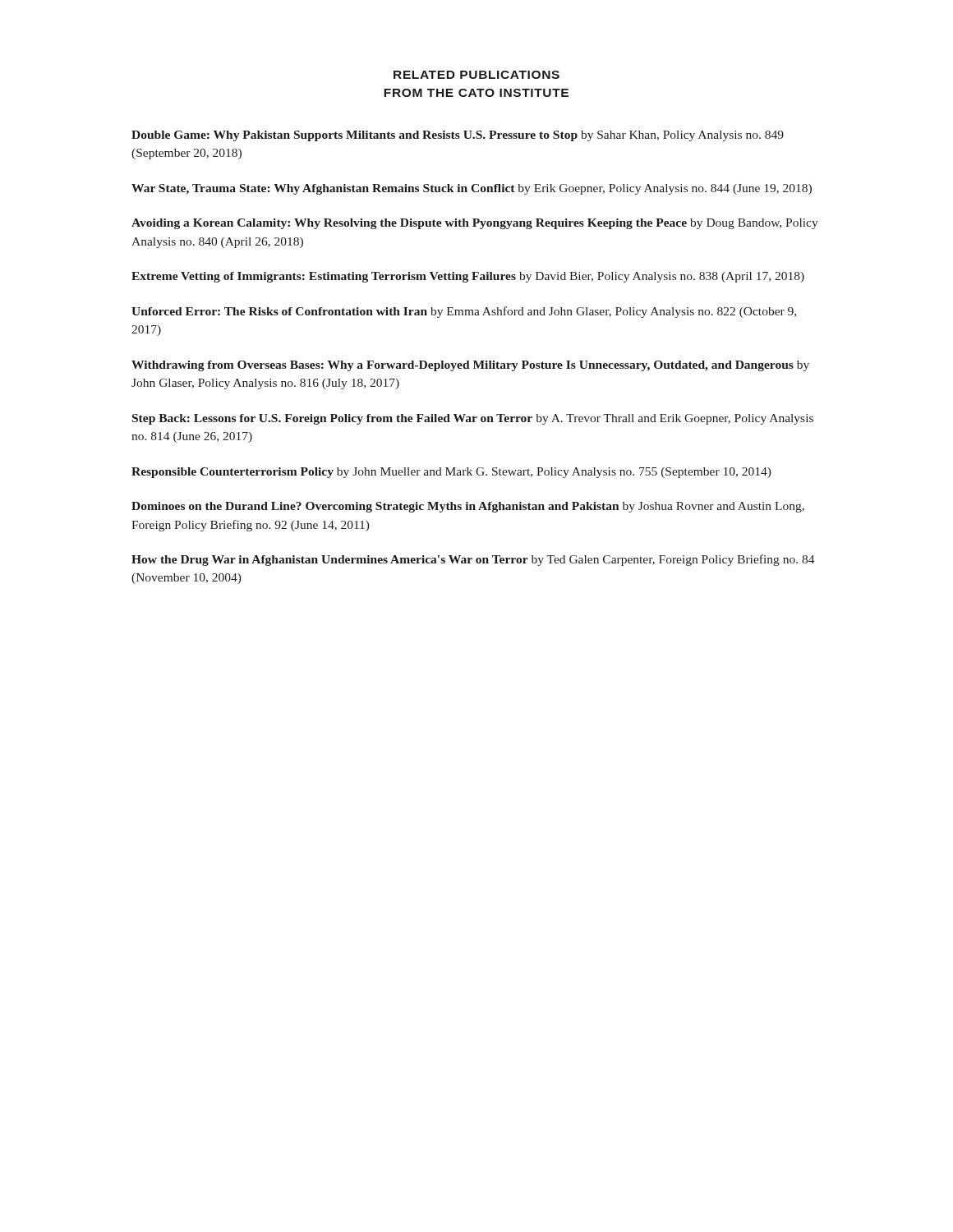Where is the passage that starts "Extreme Vetting of Immigrants: Estimating Terrorism Vetting"?
Image resolution: width=953 pixels, height=1232 pixels.
[x=468, y=276]
